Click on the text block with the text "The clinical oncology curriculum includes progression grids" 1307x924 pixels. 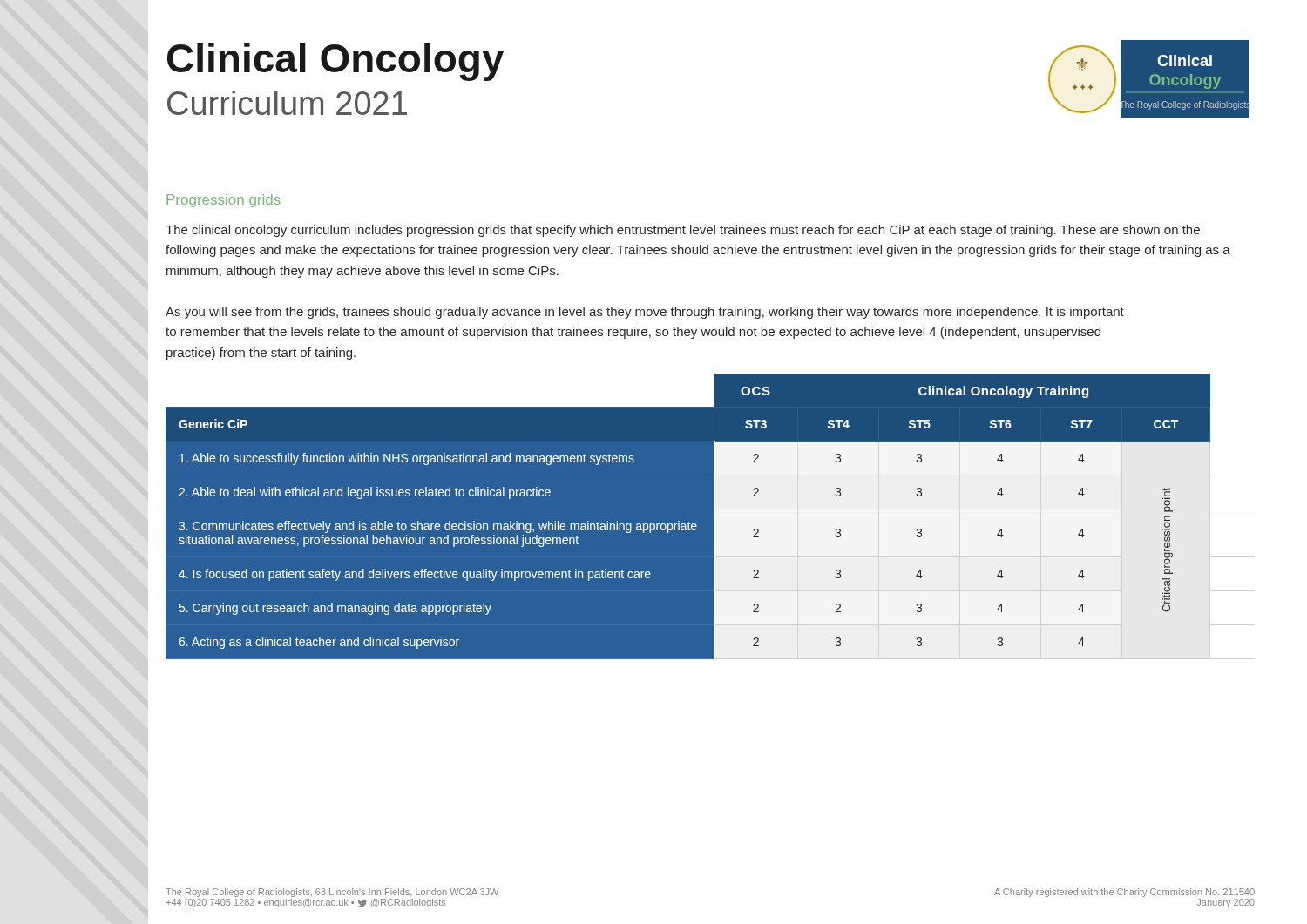[698, 250]
